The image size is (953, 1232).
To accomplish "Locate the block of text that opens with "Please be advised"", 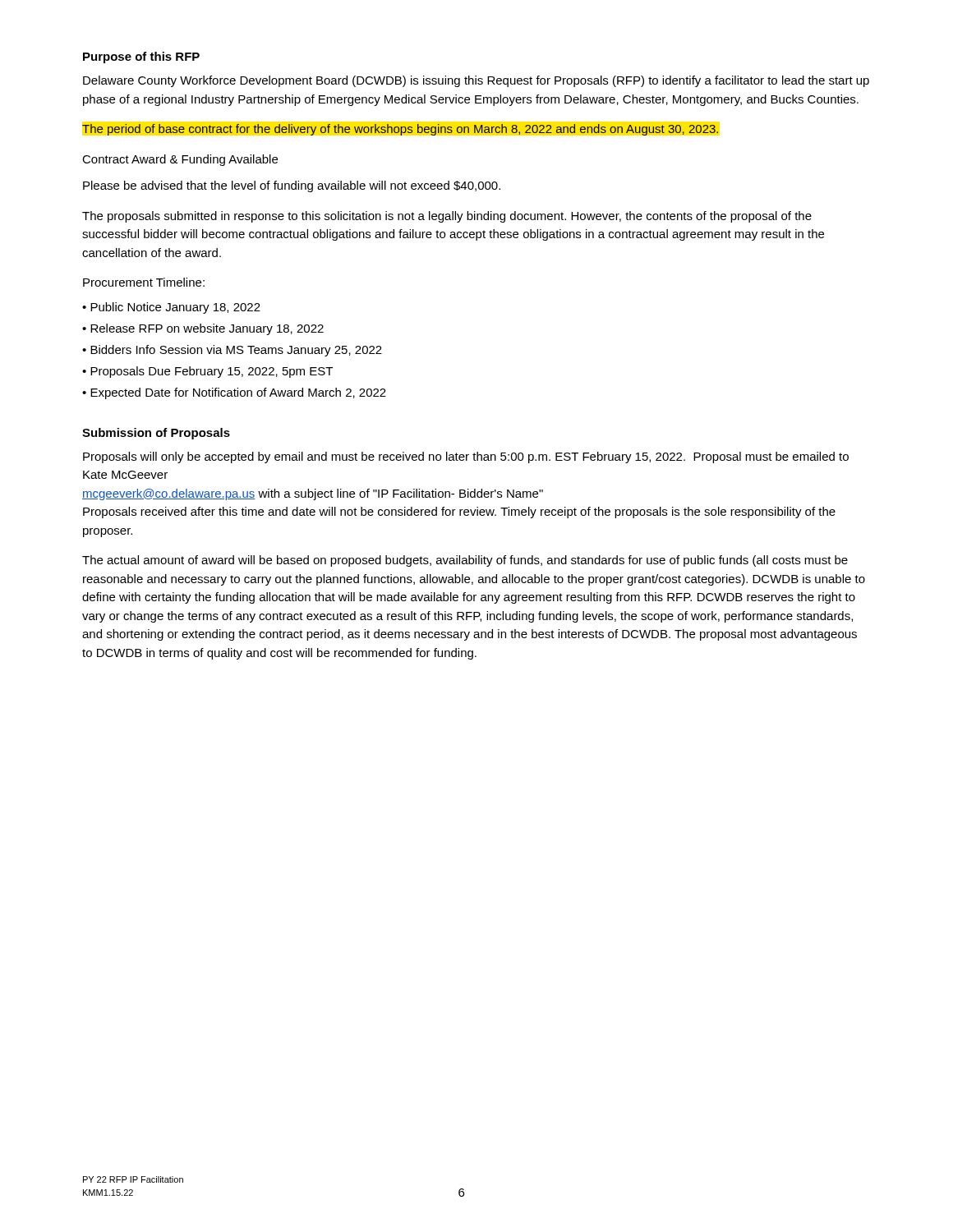I will [x=292, y=185].
